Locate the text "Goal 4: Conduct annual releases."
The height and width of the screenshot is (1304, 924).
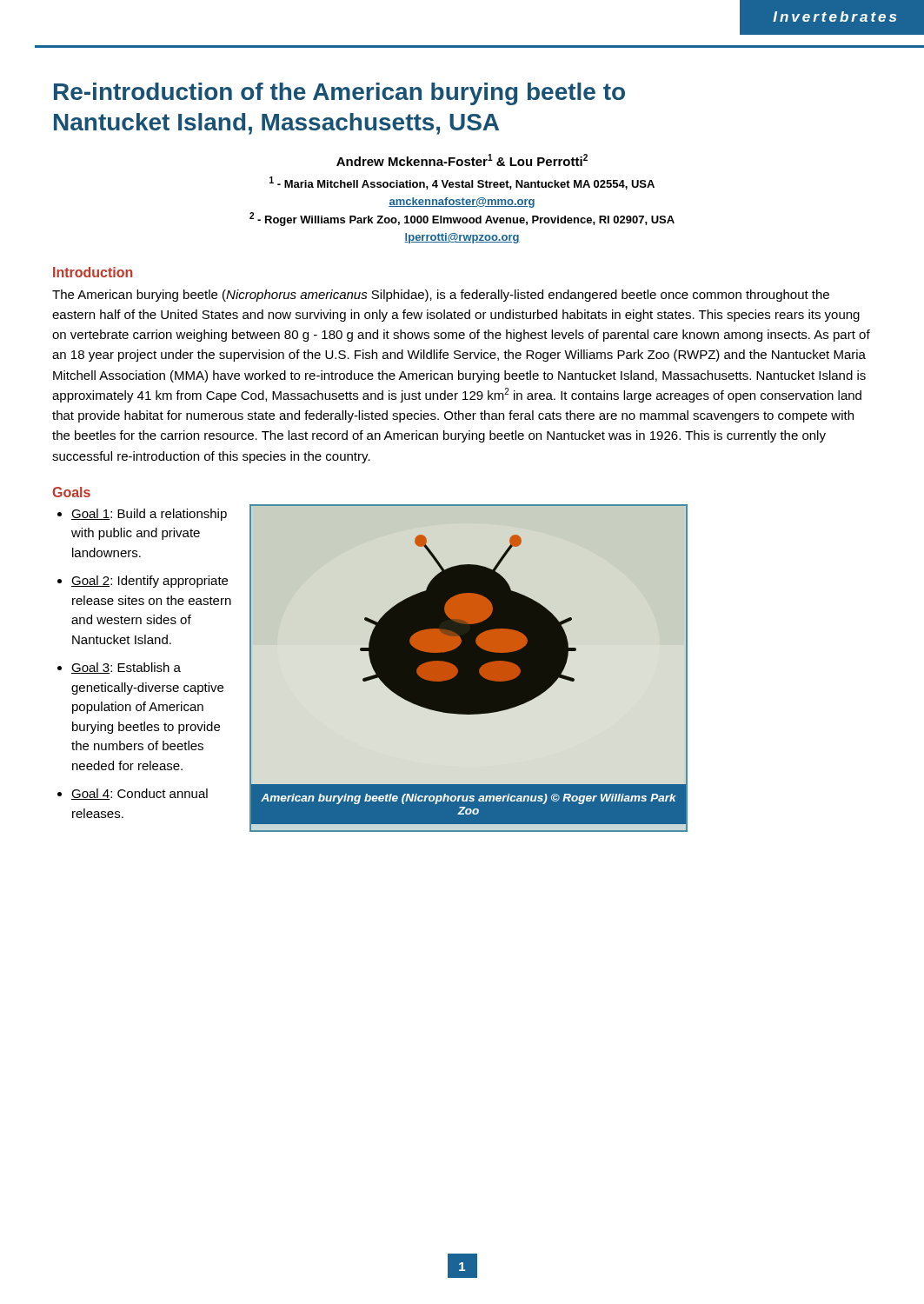point(140,803)
